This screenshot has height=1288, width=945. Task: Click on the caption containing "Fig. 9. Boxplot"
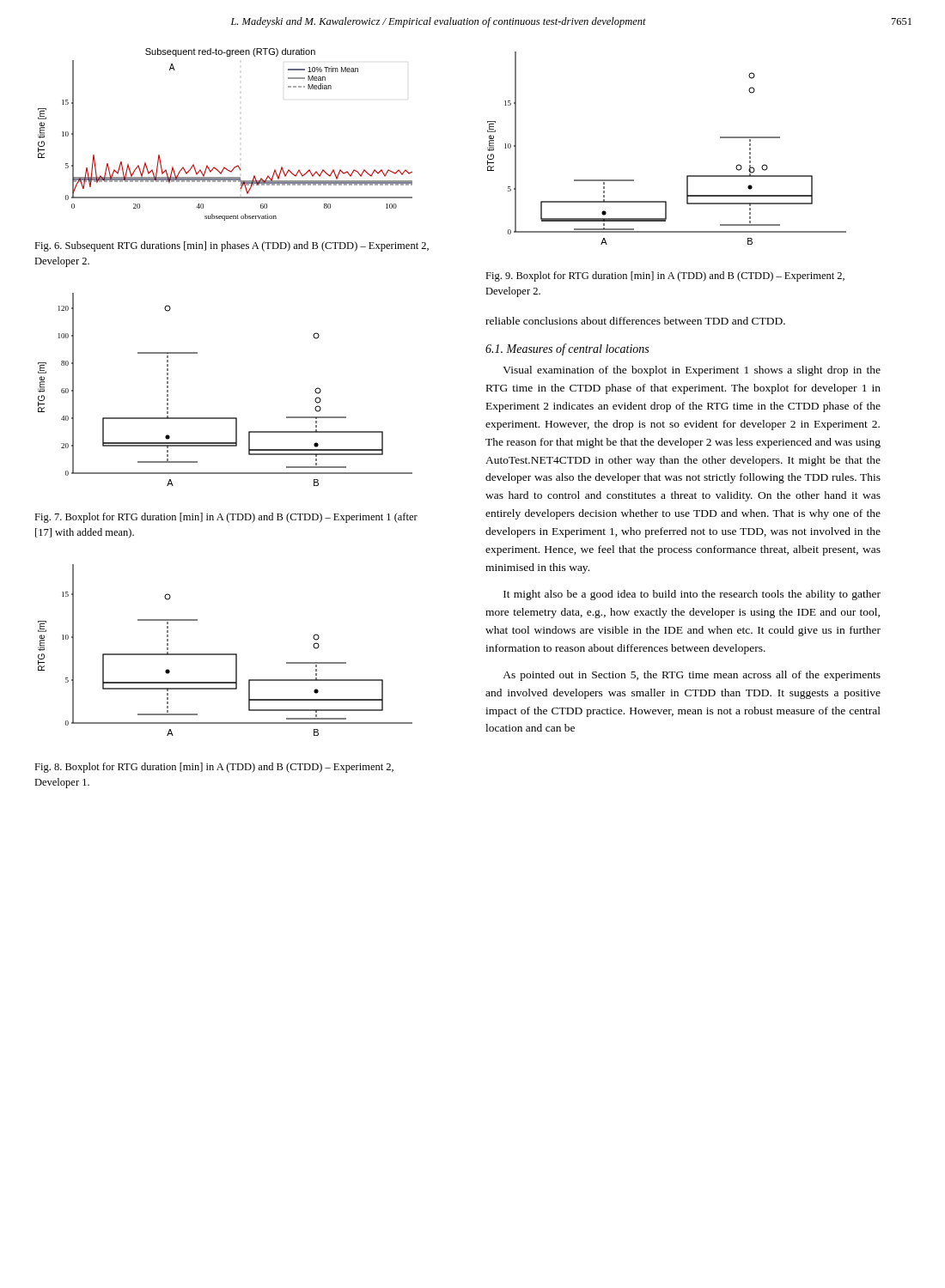click(665, 283)
